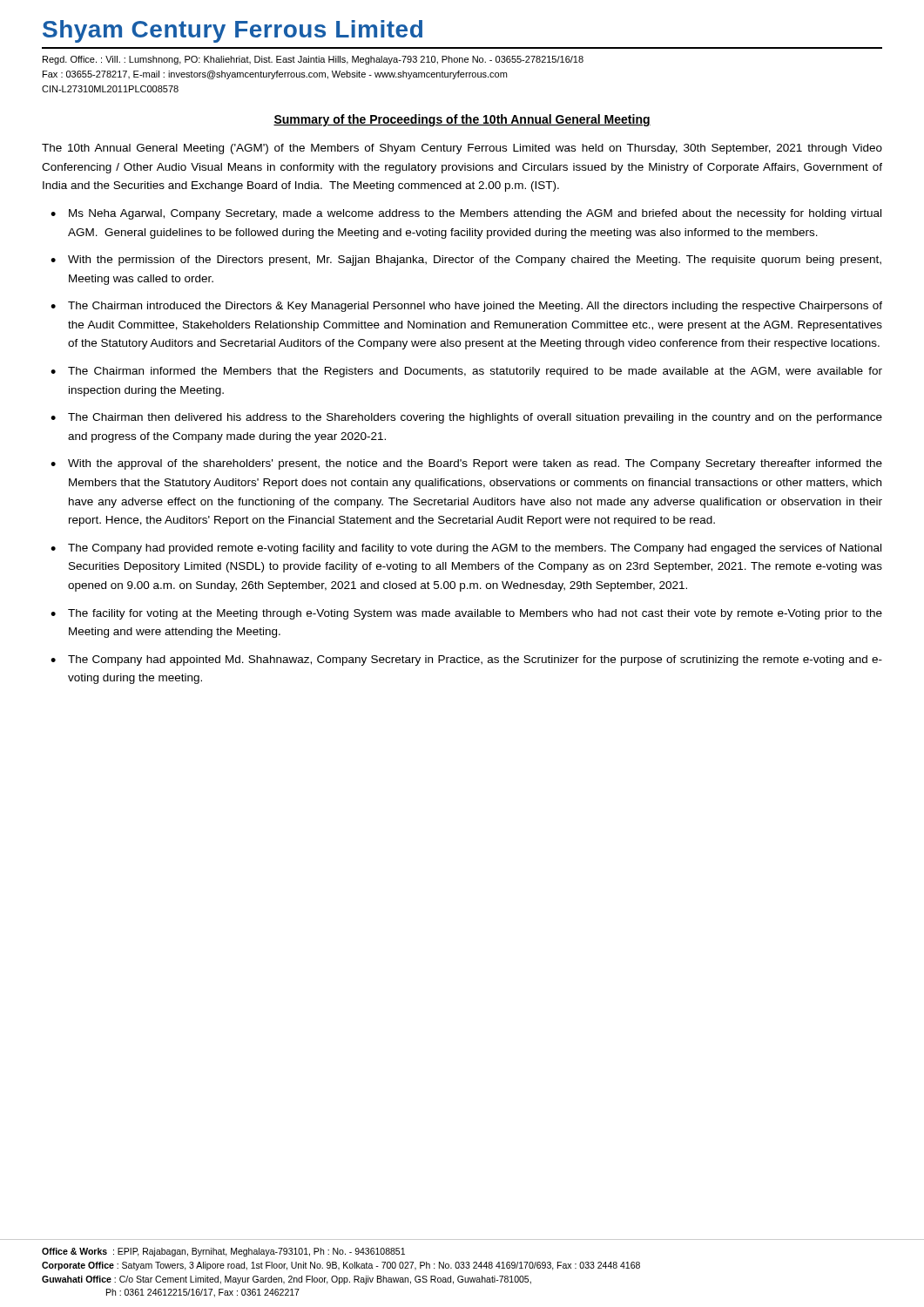Locate the passage starting "The facility for voting at the"
This screenshot has width=924, height=1307.
click(x=462, y=622)
